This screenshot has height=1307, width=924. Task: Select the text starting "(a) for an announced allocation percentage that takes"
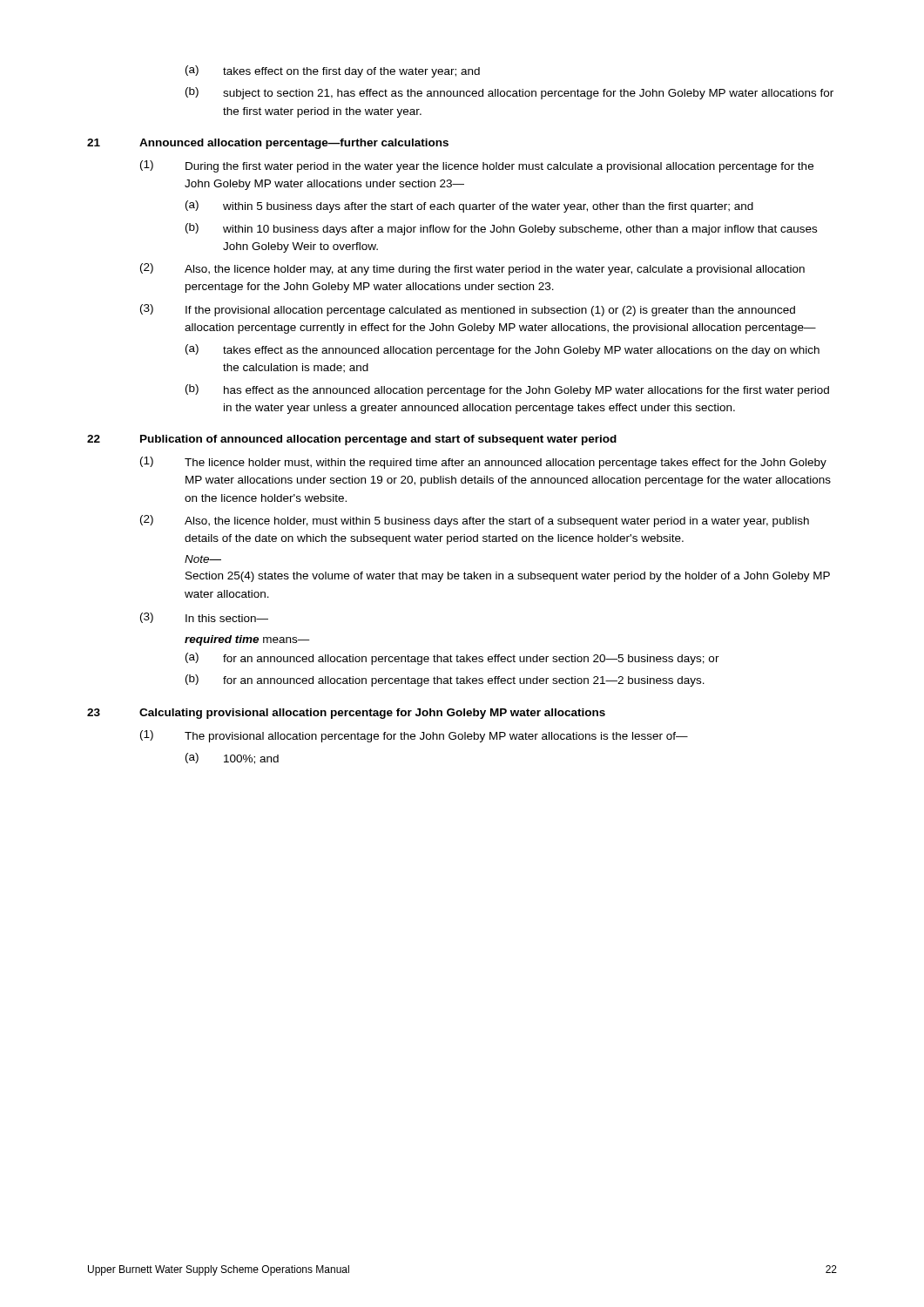click(511, 659)
